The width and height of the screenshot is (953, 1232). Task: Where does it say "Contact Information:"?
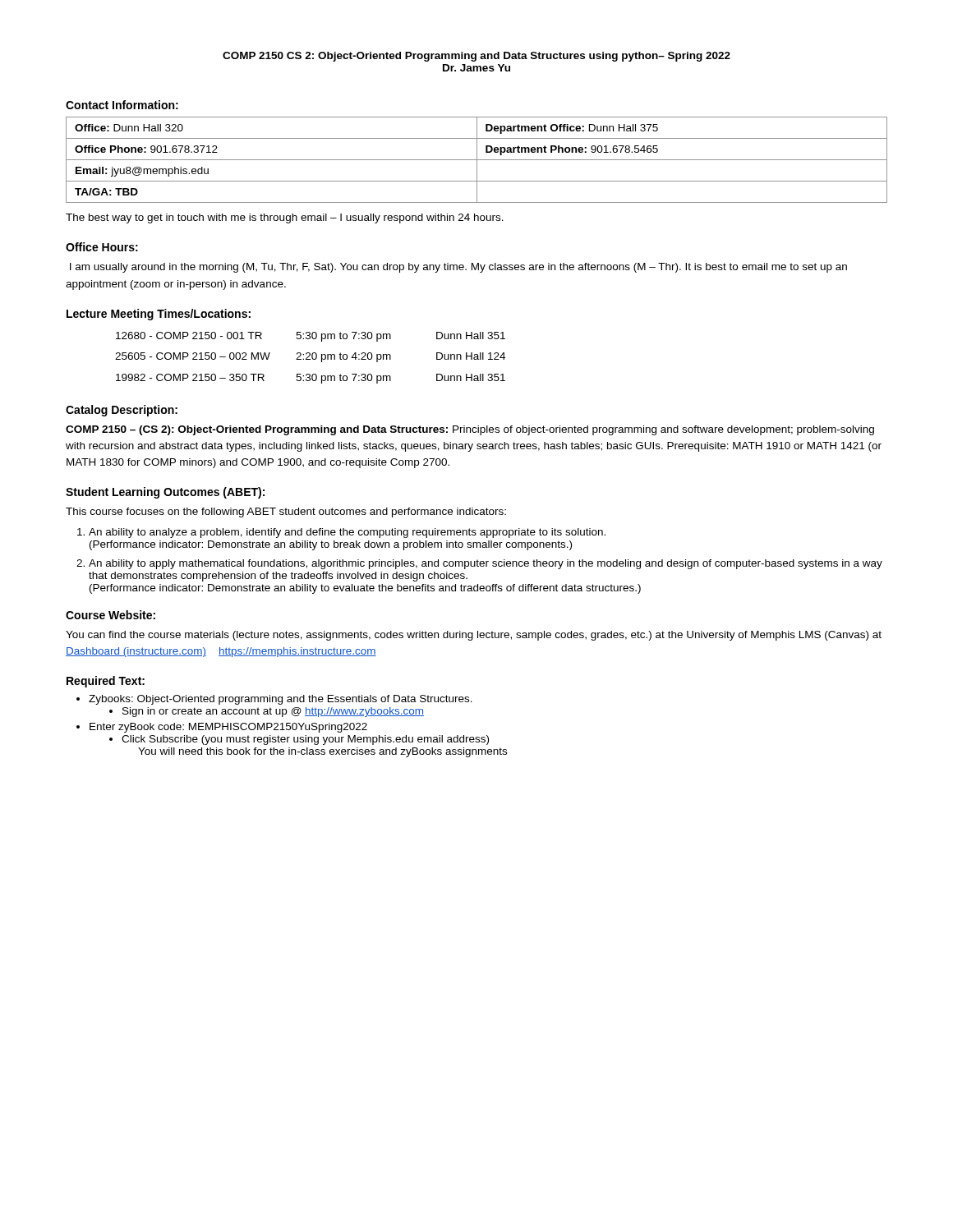coord(122,105)
